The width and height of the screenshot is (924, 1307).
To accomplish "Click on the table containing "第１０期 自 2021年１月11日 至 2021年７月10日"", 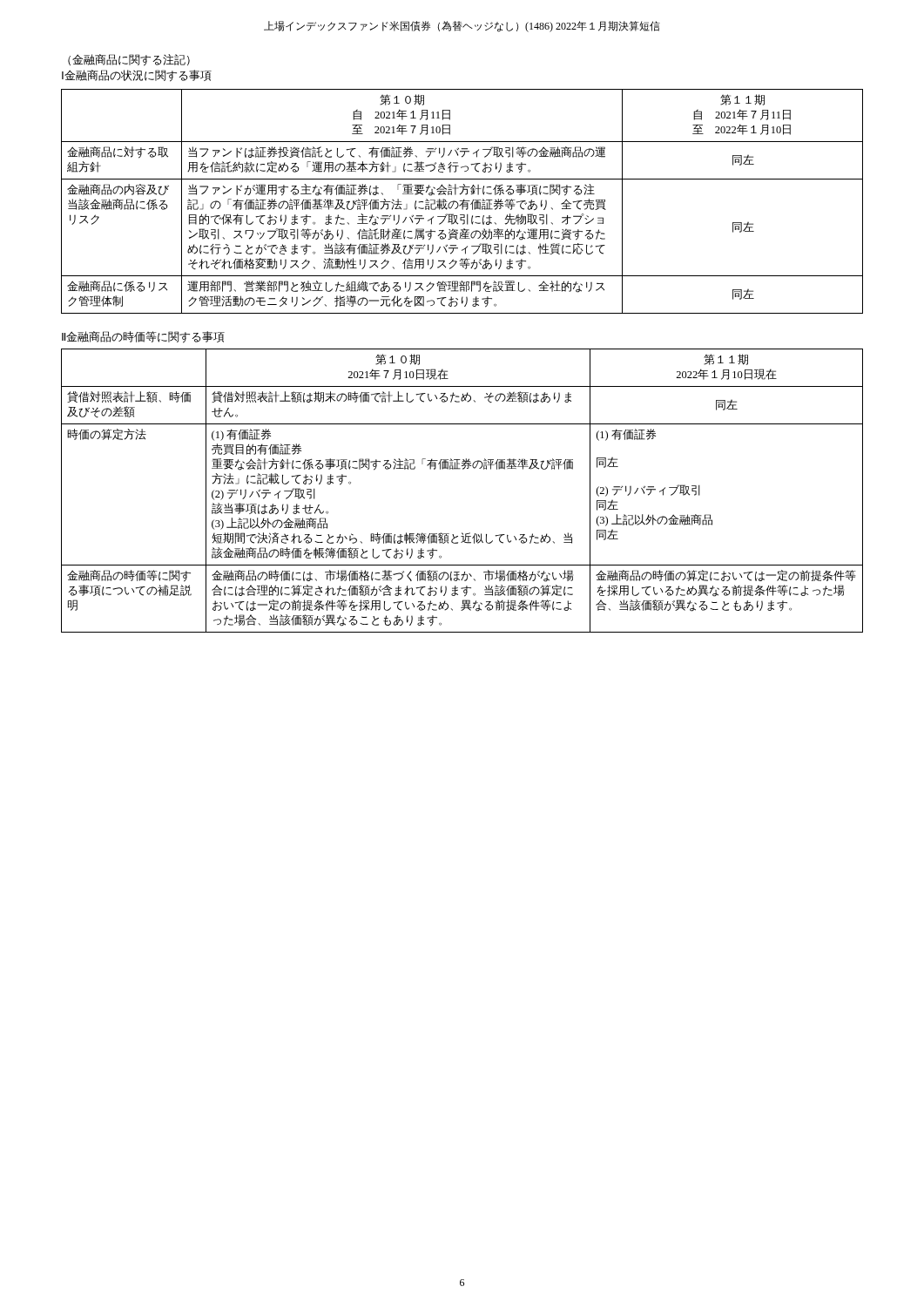I will tap(462, 201).
